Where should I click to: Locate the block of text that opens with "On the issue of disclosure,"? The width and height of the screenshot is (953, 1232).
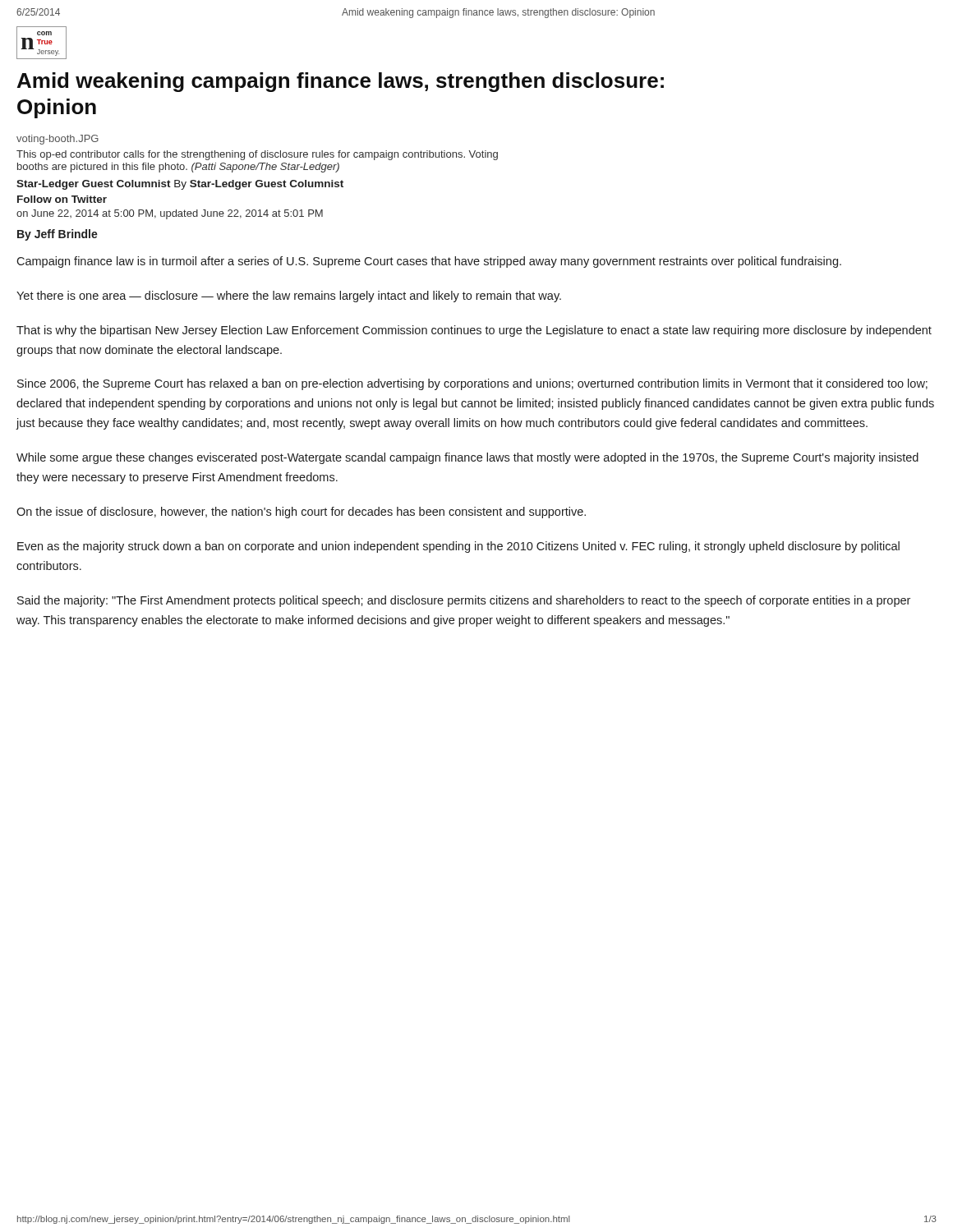pos(302,512)
